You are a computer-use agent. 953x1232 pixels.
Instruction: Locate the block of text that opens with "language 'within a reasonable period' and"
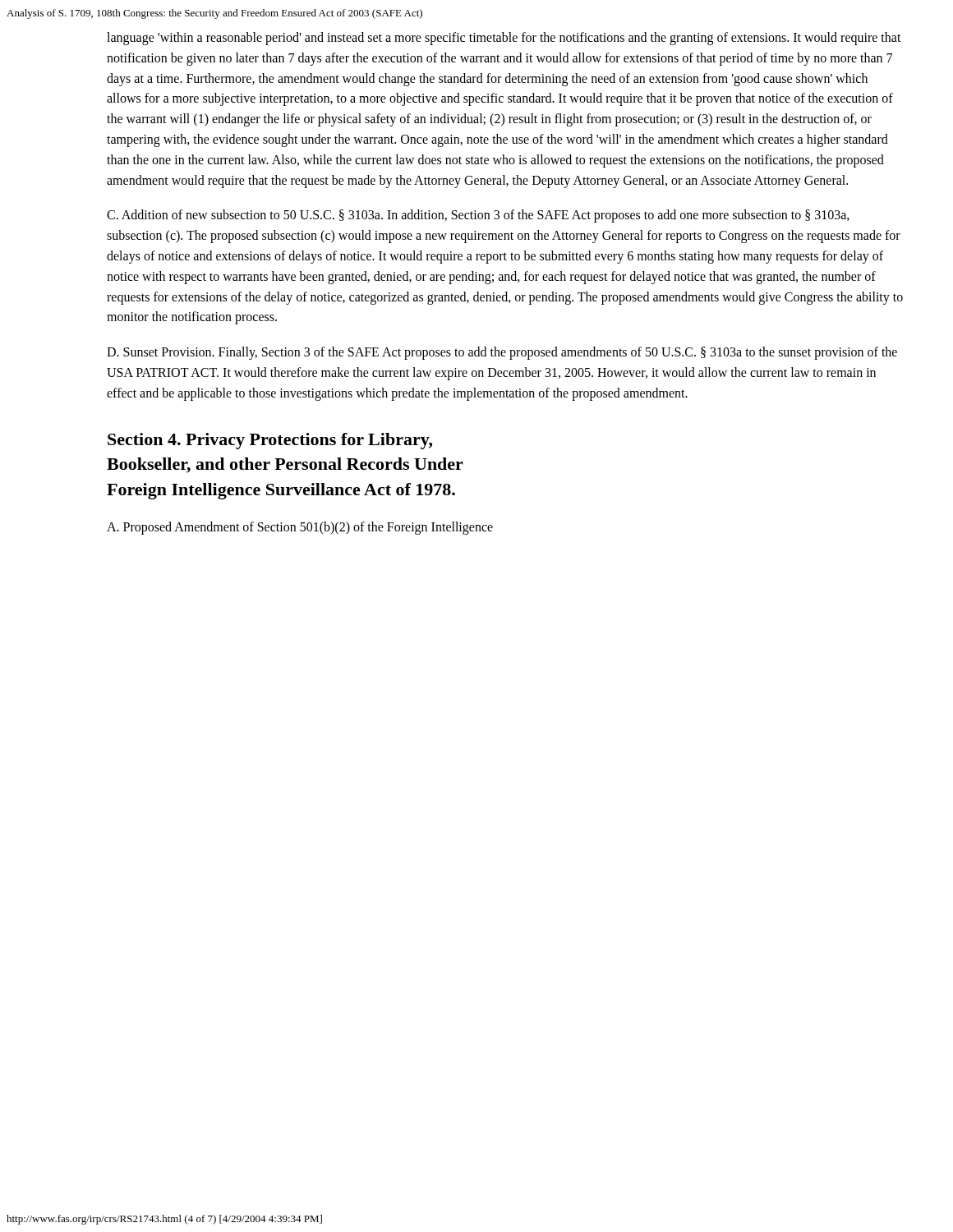504,109
